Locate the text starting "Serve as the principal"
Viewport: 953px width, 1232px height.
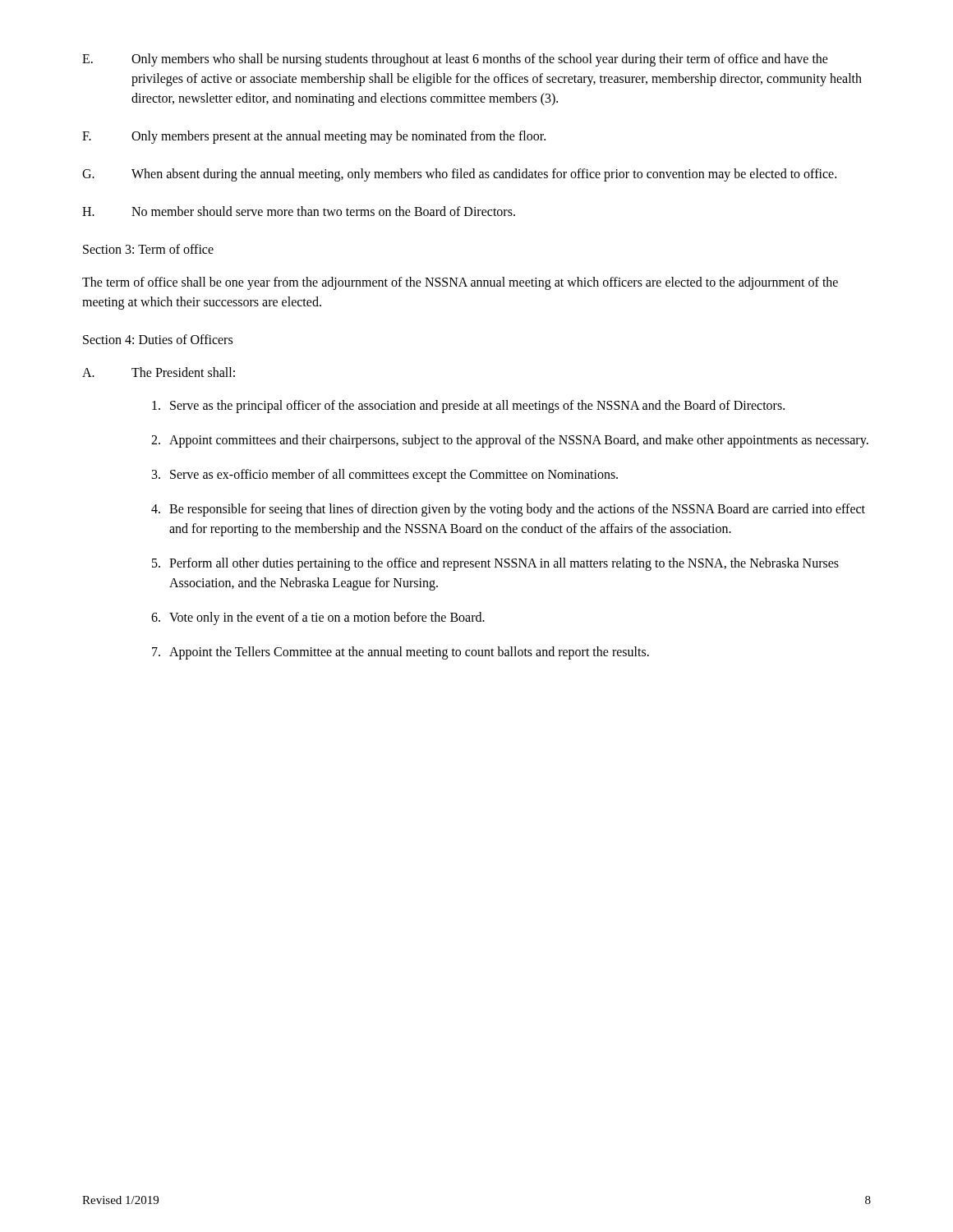coord(501,406)
